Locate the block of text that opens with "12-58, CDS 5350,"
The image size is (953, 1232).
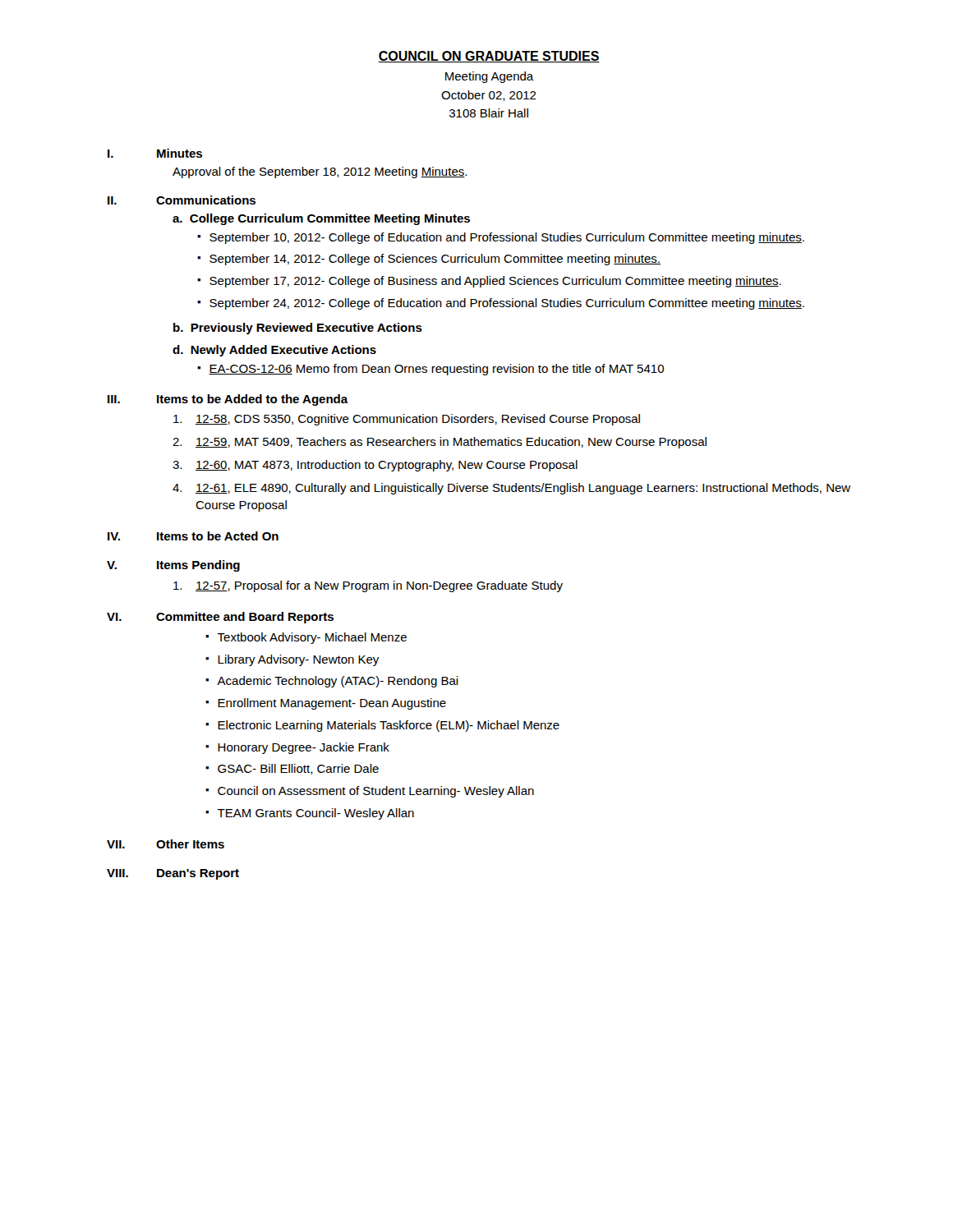[x=407, y=419]
